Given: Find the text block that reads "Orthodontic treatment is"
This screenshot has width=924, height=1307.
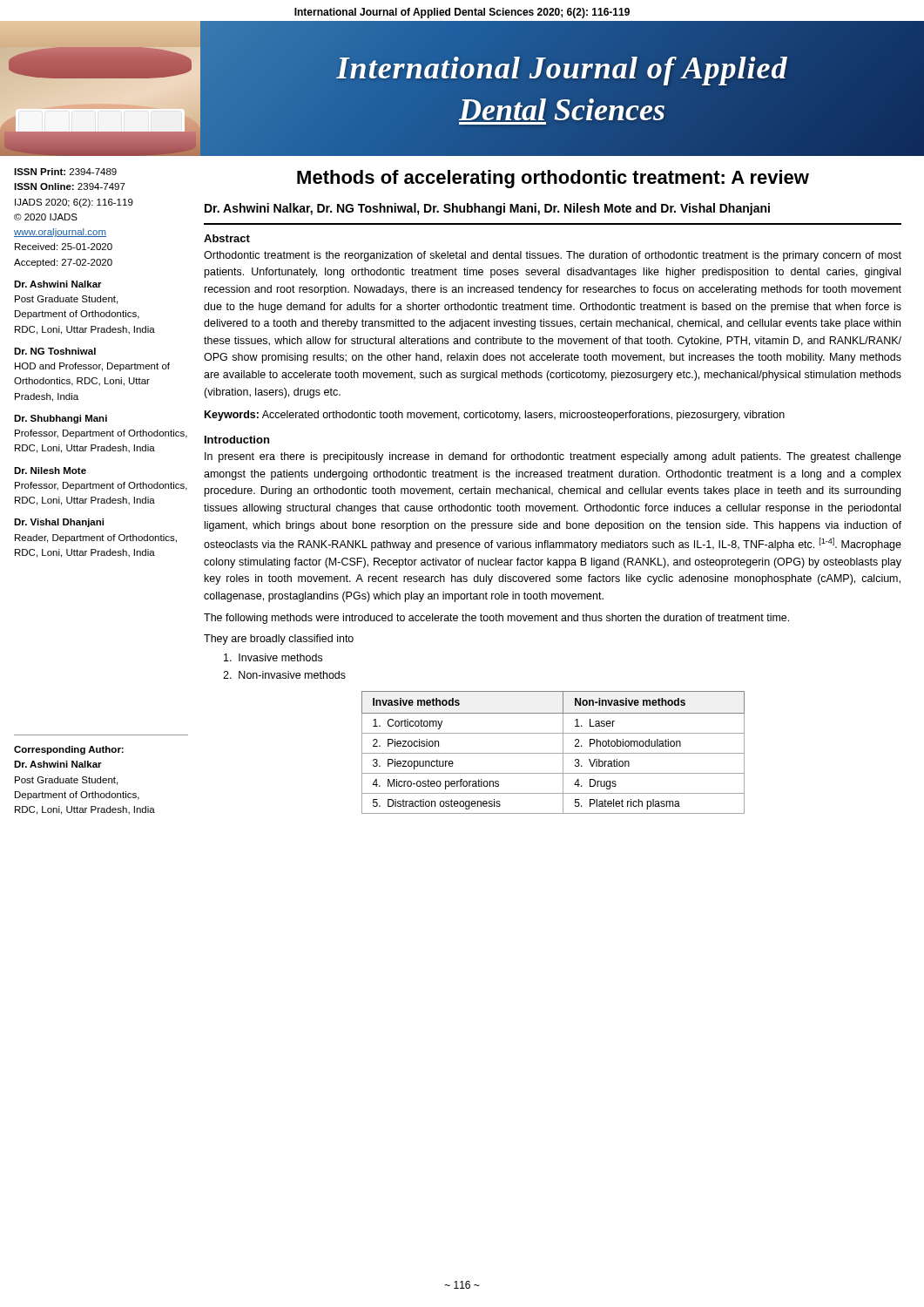Looking at the screenshot, I should (x=553, y=323).
